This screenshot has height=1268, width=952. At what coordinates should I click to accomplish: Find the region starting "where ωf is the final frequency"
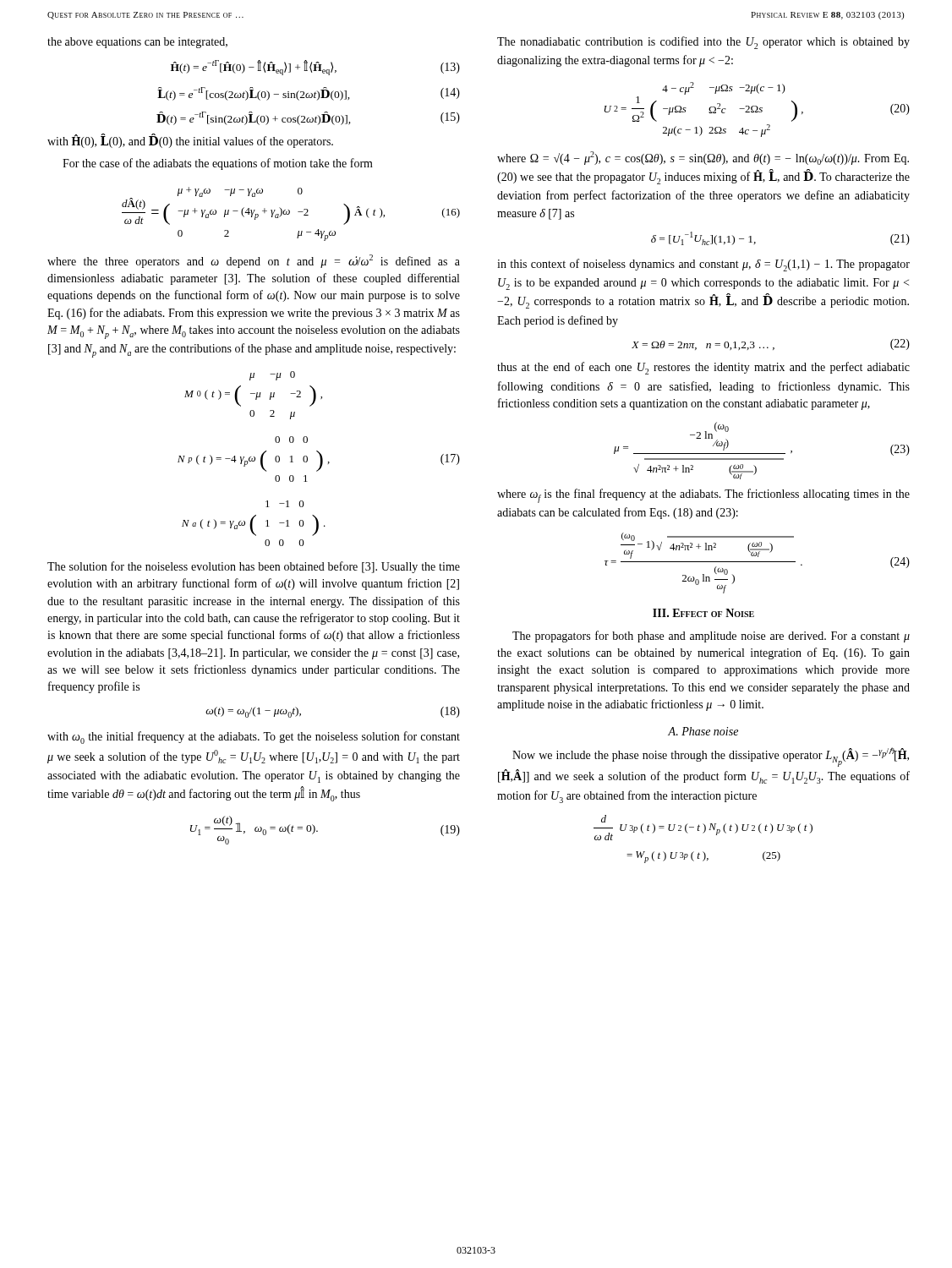(703, 504)
